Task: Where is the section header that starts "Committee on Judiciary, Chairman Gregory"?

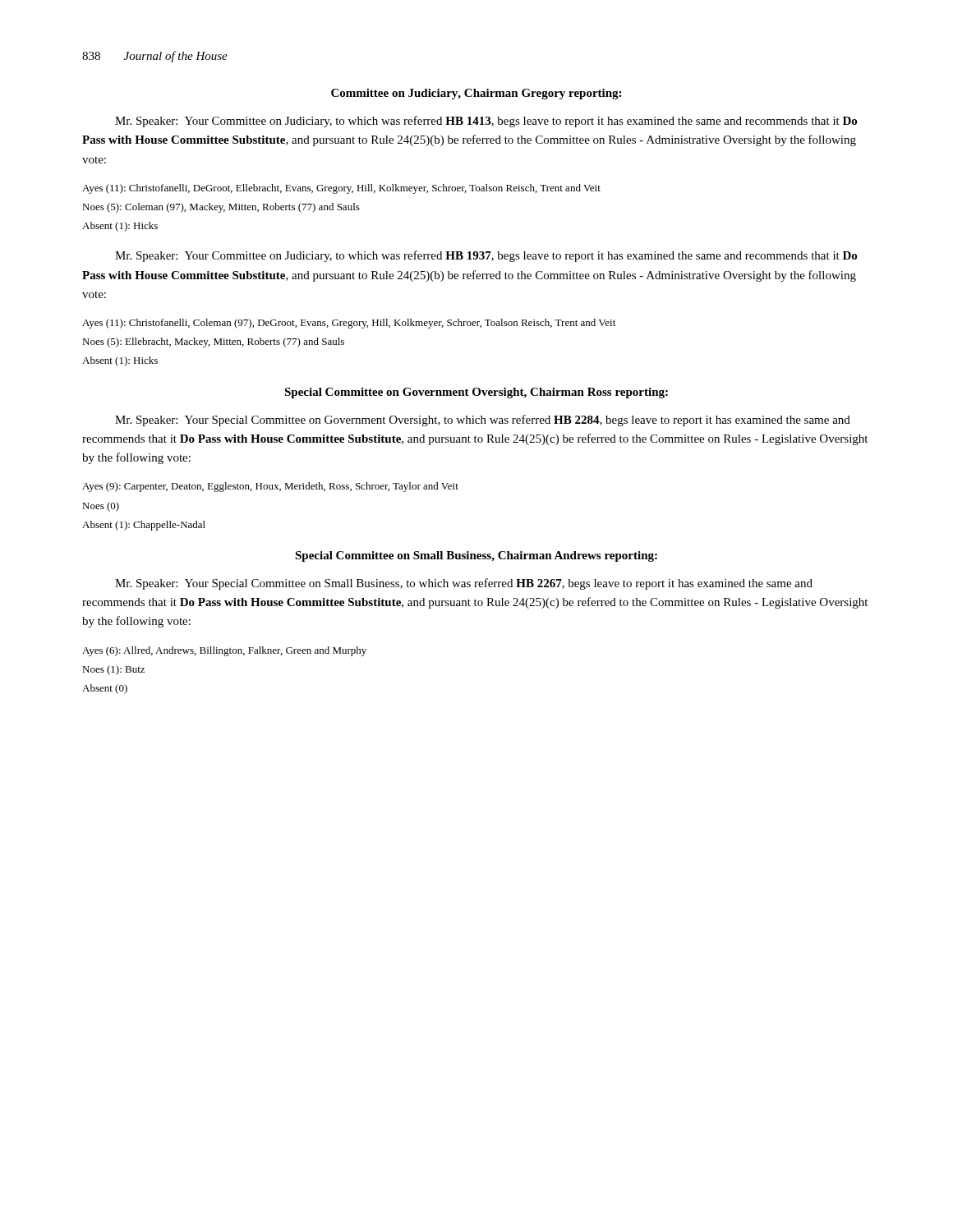Action: tap(476, 93)
